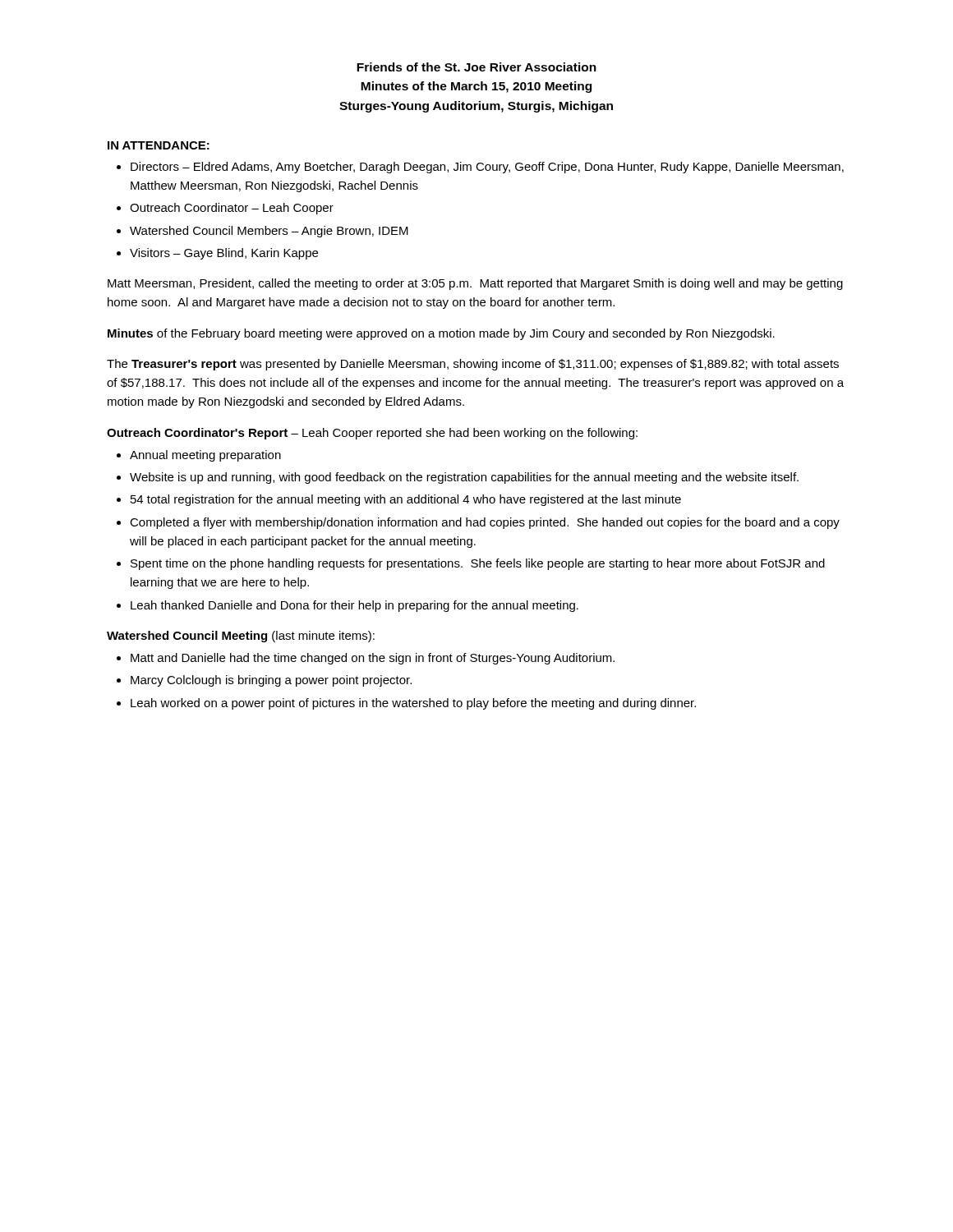The height and width of the screenshot is (1232, 953).
Task: Select the element starting "Outreach Coordinator's Report –"
Action: tap(373, 432)
